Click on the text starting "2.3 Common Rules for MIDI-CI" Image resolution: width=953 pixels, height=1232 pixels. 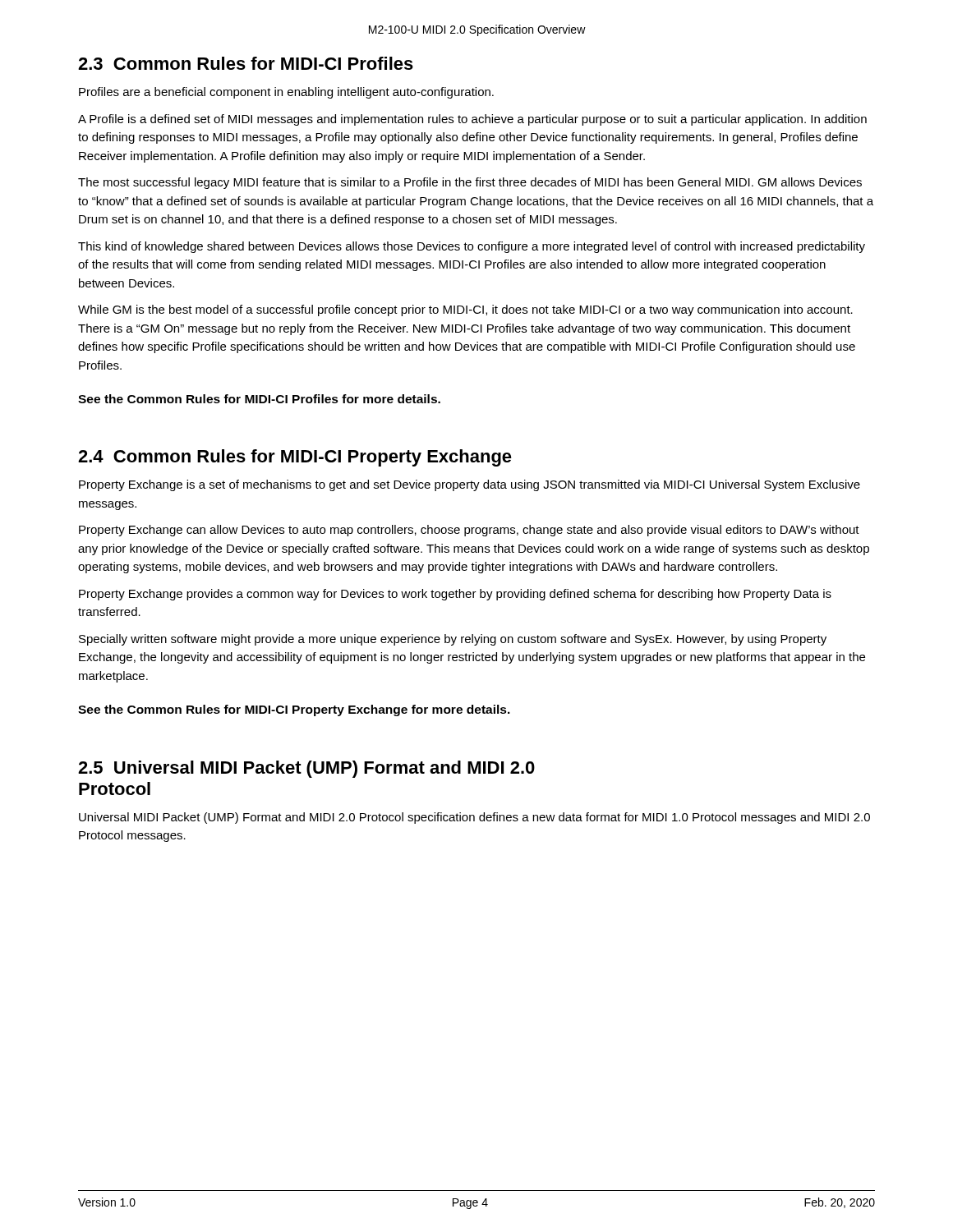coord(246,63)
